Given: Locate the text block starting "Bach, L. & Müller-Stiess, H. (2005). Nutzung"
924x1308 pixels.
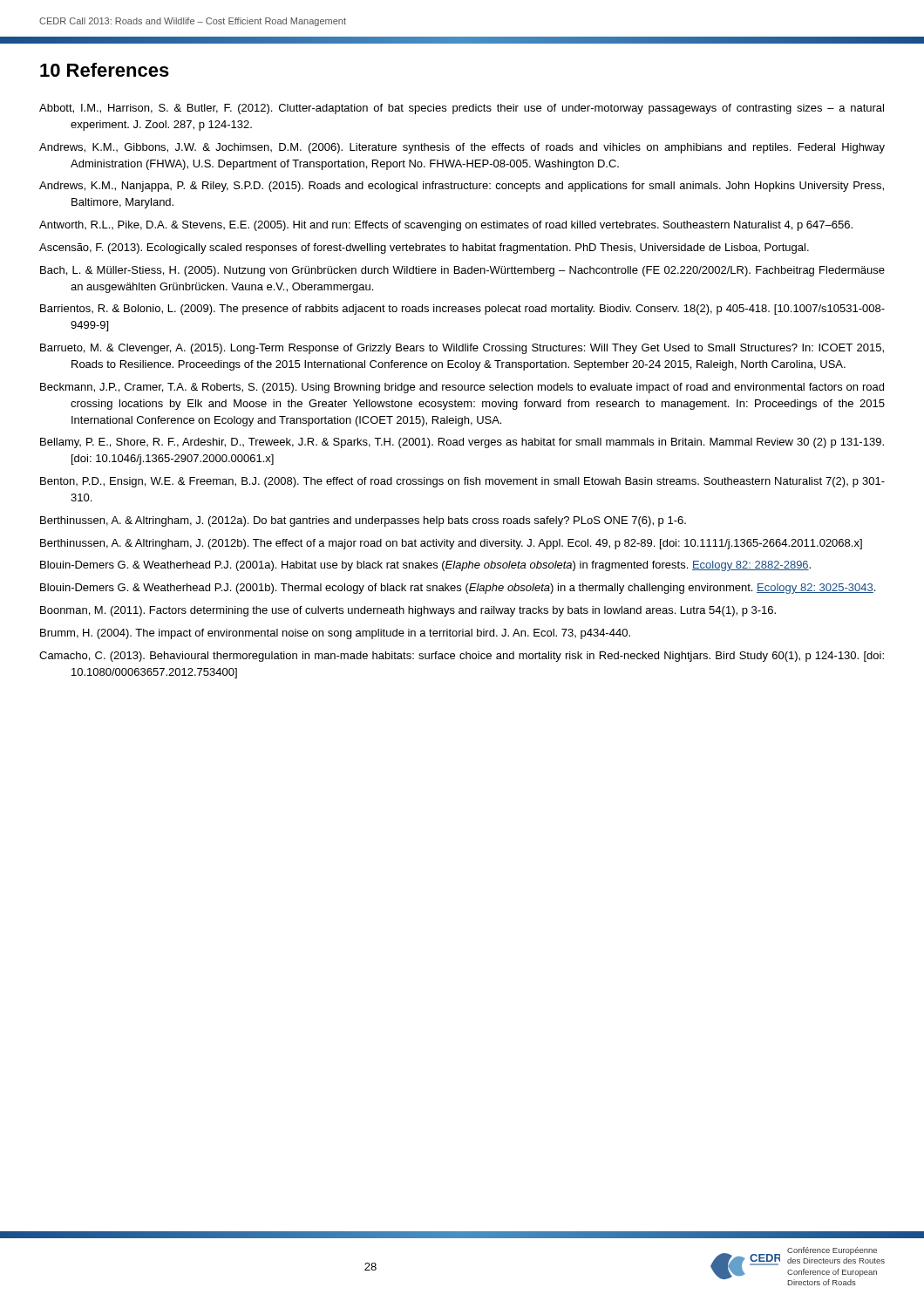Looking at the screenshot, I should click(x=462, y=278).
